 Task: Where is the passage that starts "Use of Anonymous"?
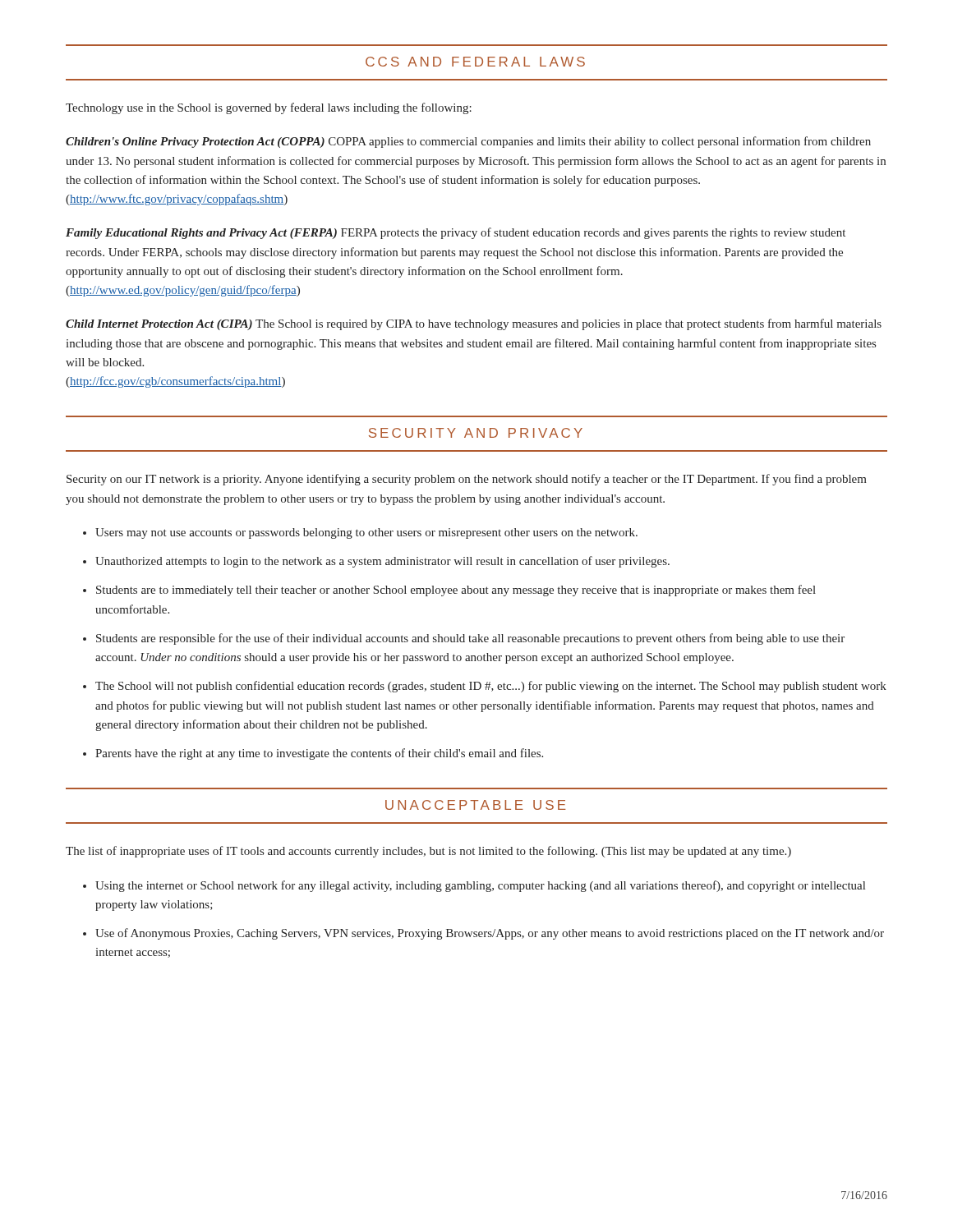click(490, 943)
